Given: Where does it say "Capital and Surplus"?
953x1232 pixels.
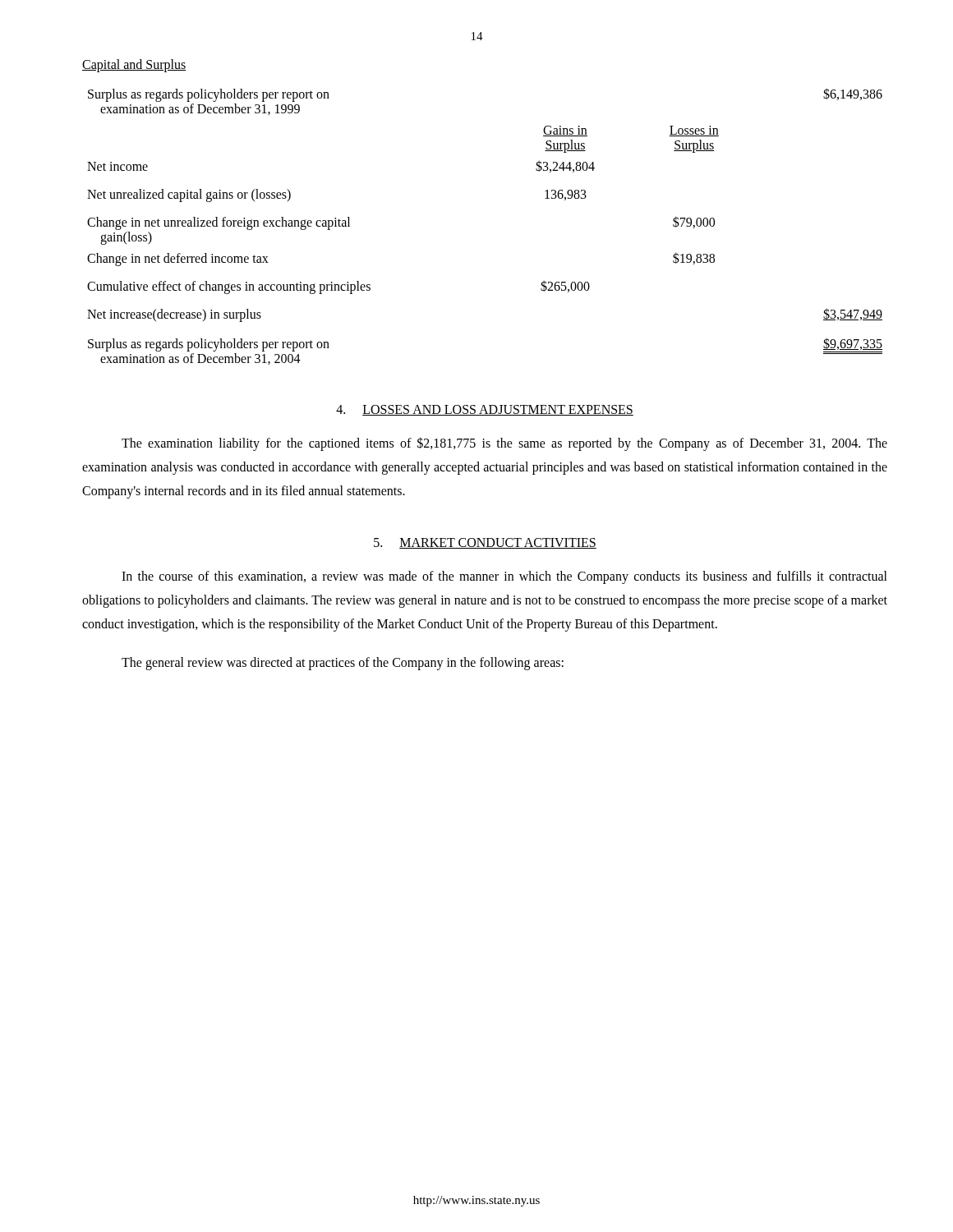Looking at the screenshot, I should pyautogui.click(x=134, y=64).
